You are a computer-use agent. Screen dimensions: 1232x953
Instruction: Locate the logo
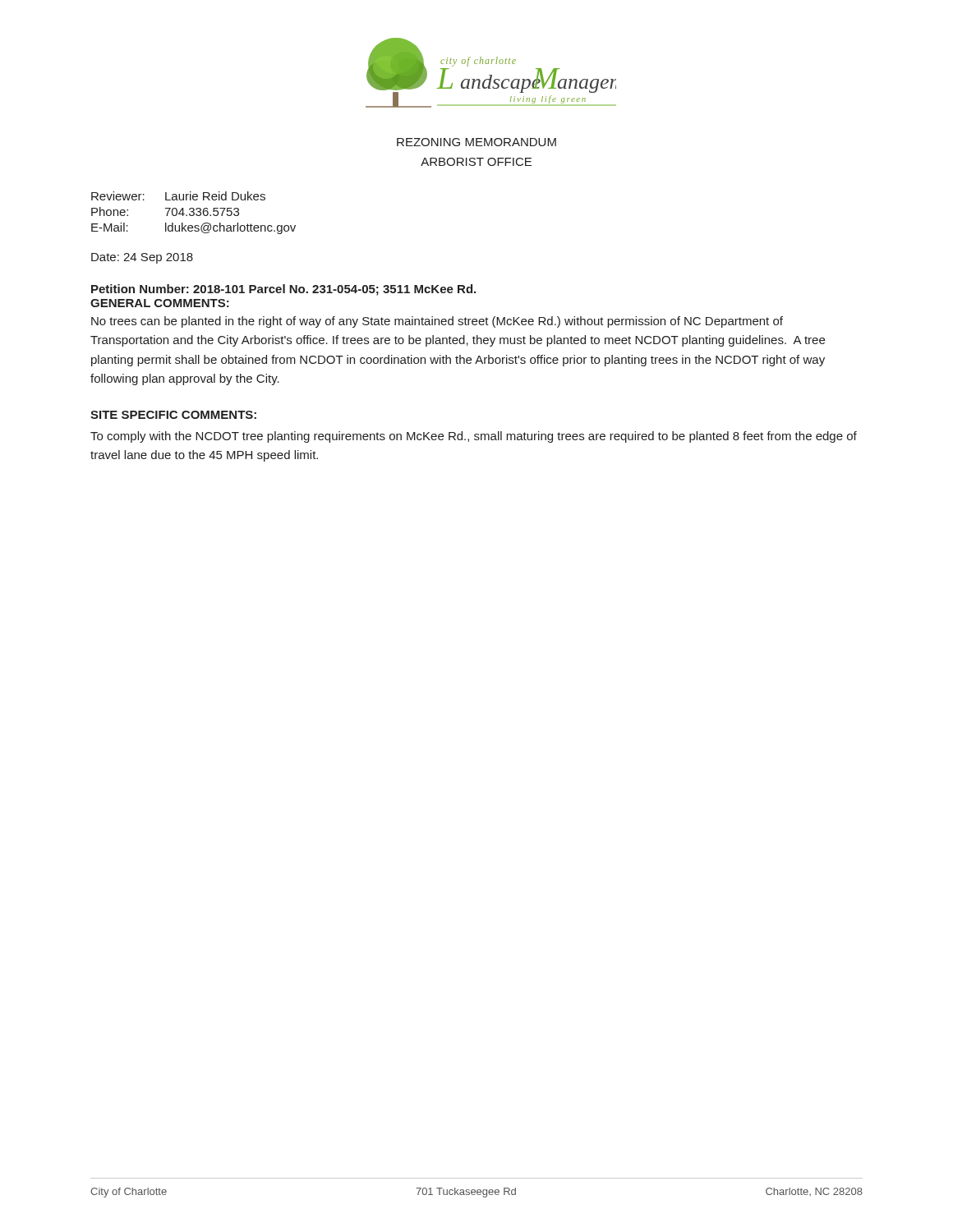click(476, 75)
